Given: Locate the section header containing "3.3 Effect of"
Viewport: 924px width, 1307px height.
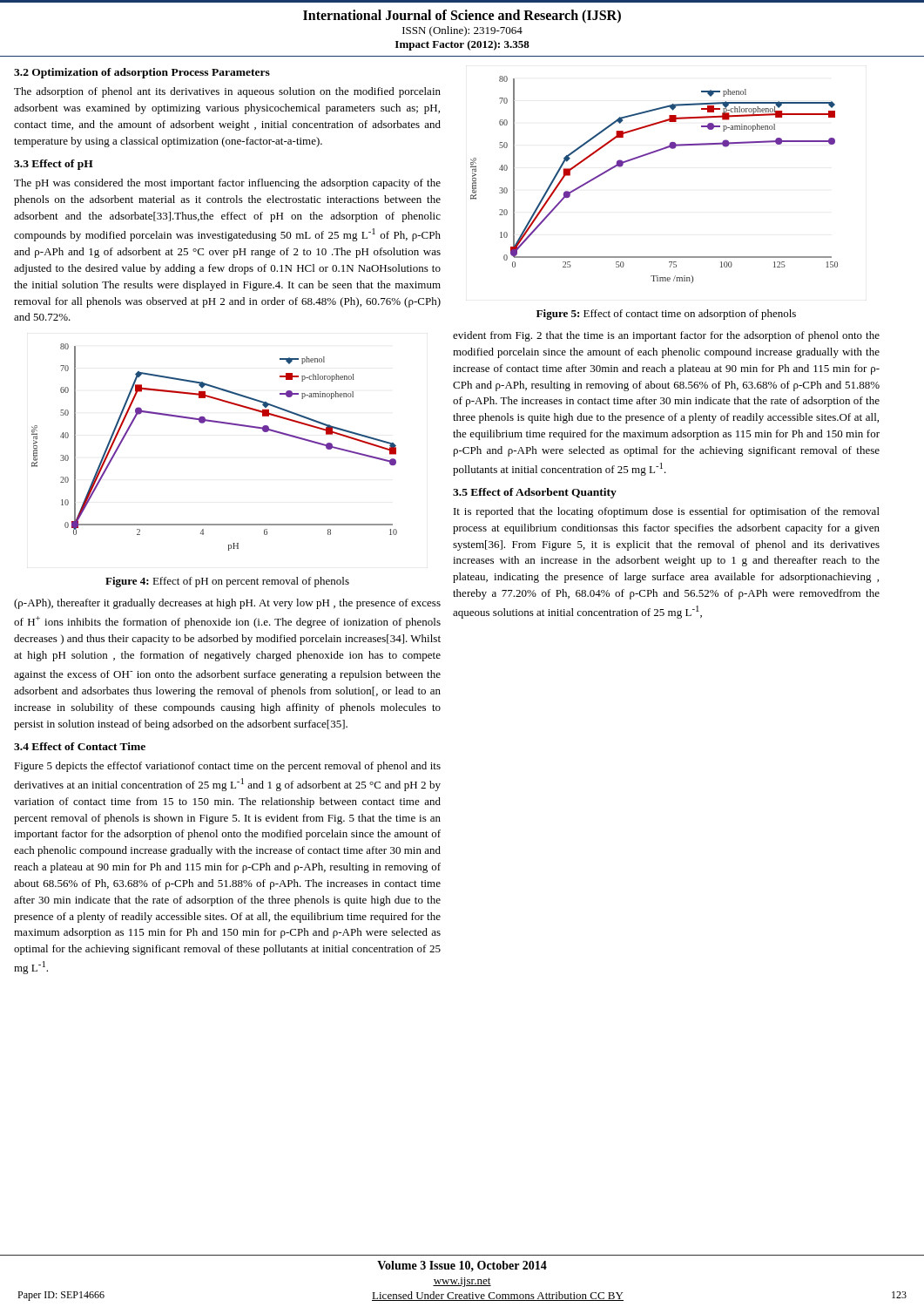Looking at the screenshot, I should pos(53,164).
